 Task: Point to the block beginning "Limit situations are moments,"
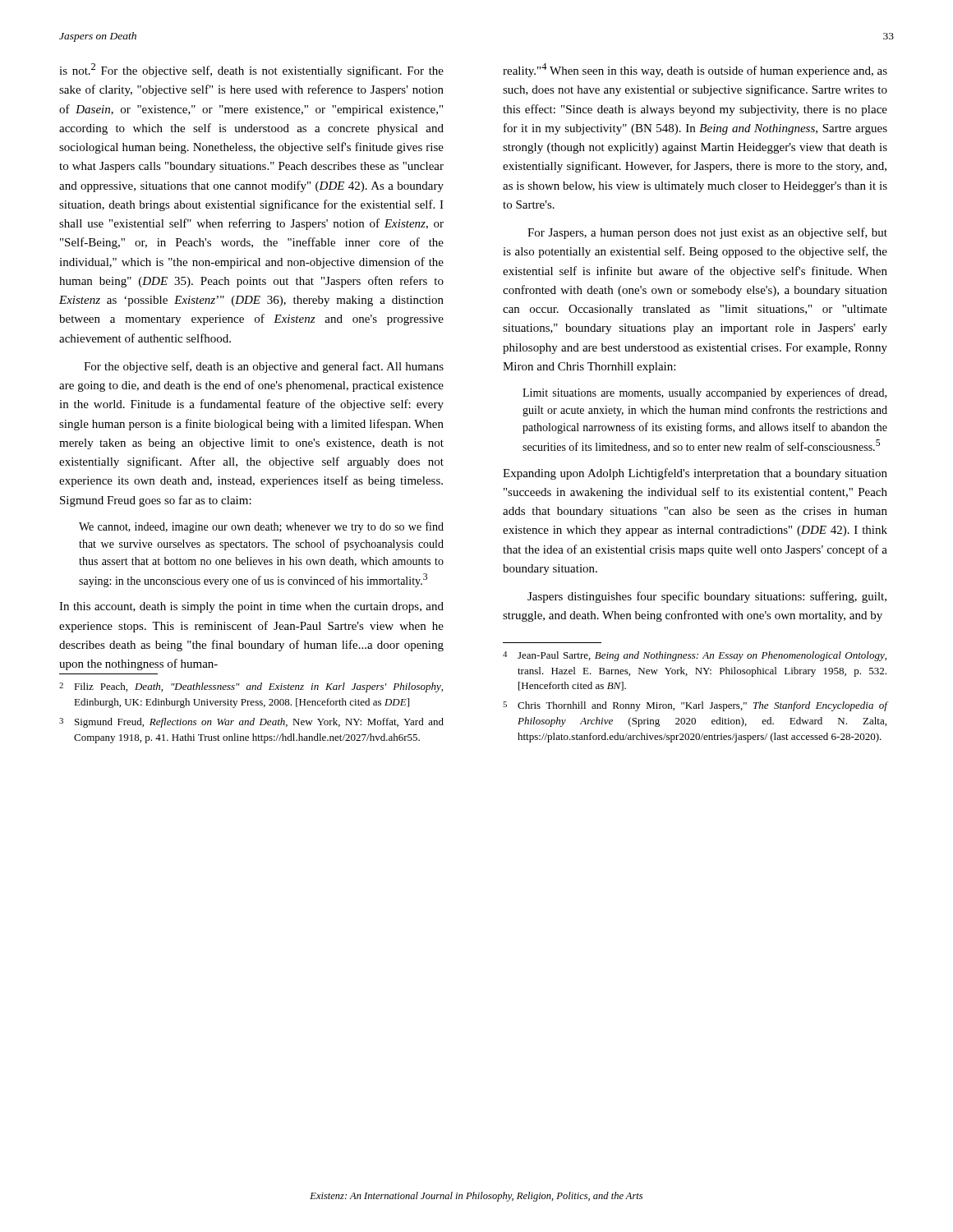pyautogui.click(x=705, y=420)
